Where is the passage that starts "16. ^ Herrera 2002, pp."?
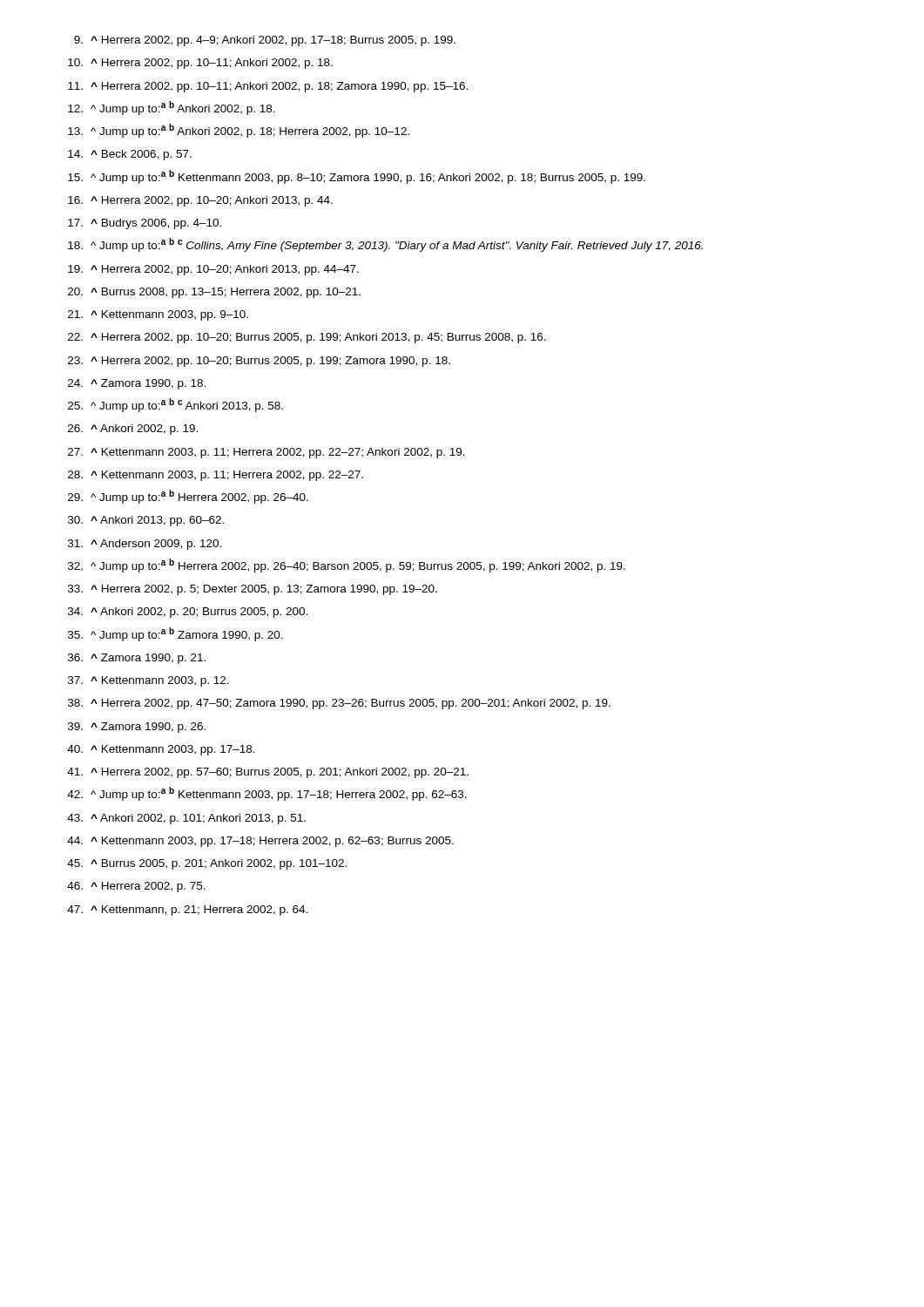 pos(200,201)
